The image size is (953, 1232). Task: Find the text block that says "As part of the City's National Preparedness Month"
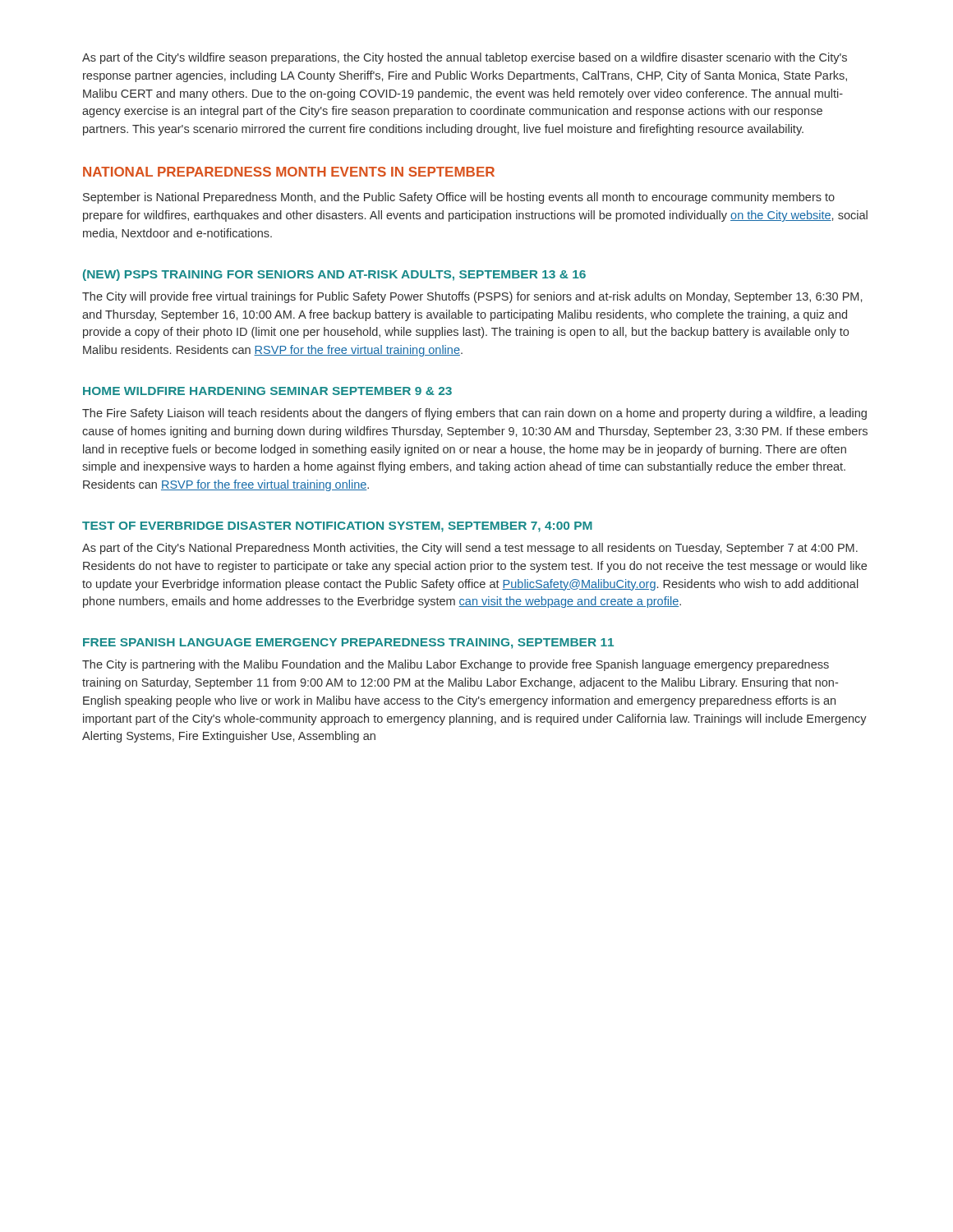tap(475, 575)
